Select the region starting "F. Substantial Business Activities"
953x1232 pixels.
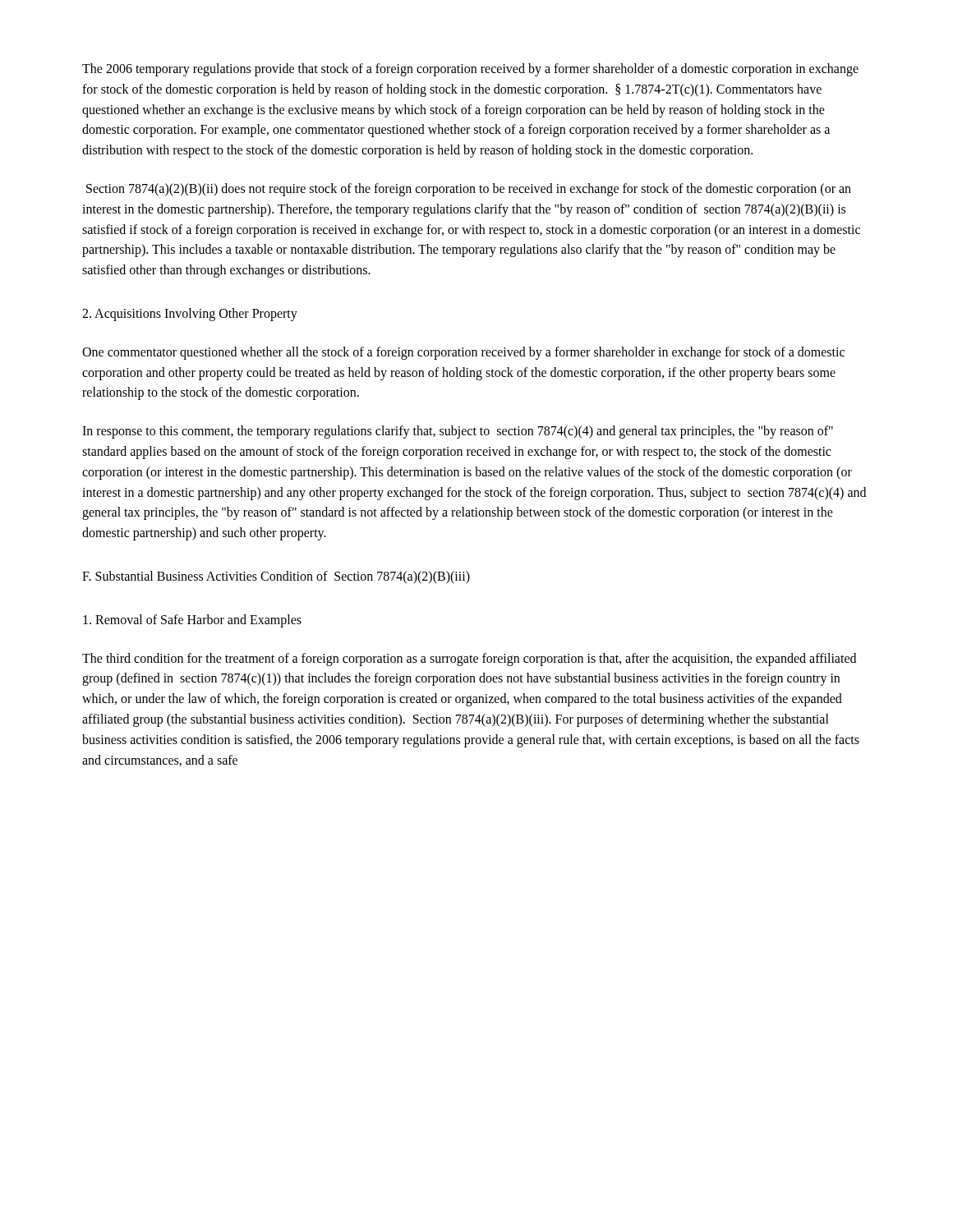pos(276,576)
